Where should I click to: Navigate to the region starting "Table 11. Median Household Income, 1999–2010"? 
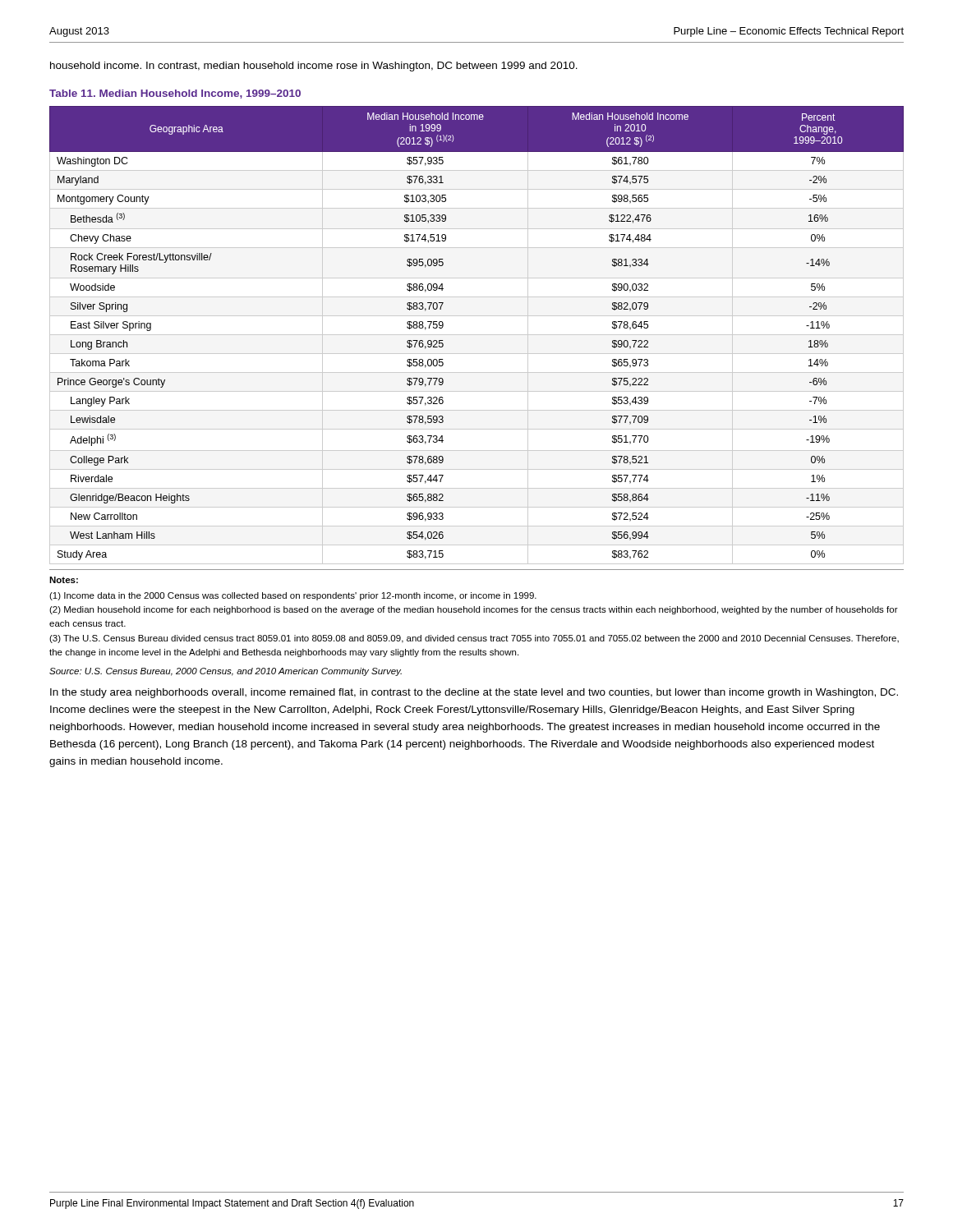175,93
